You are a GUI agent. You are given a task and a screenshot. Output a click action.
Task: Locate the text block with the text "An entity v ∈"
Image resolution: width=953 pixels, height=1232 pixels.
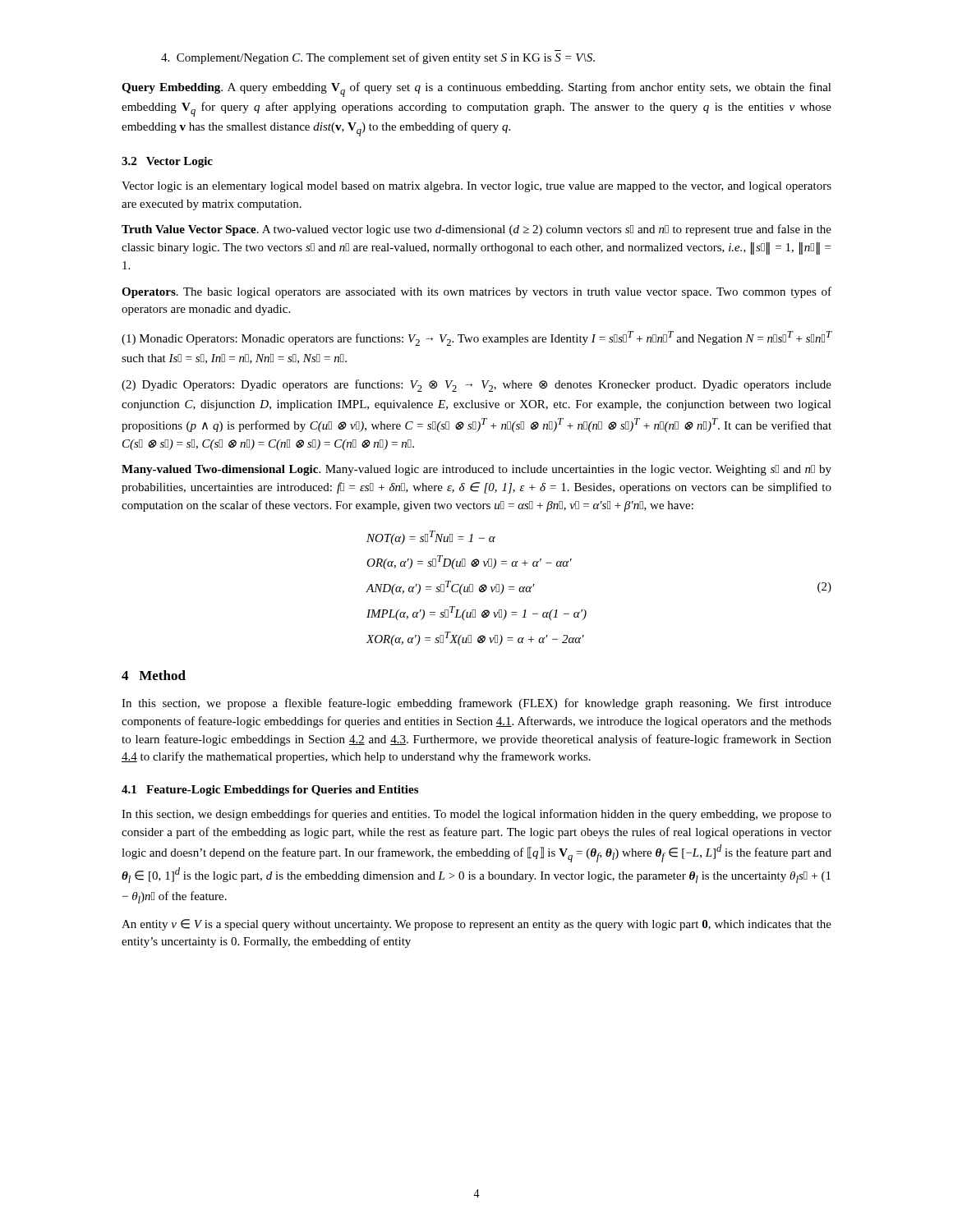[x=476, y=933]
